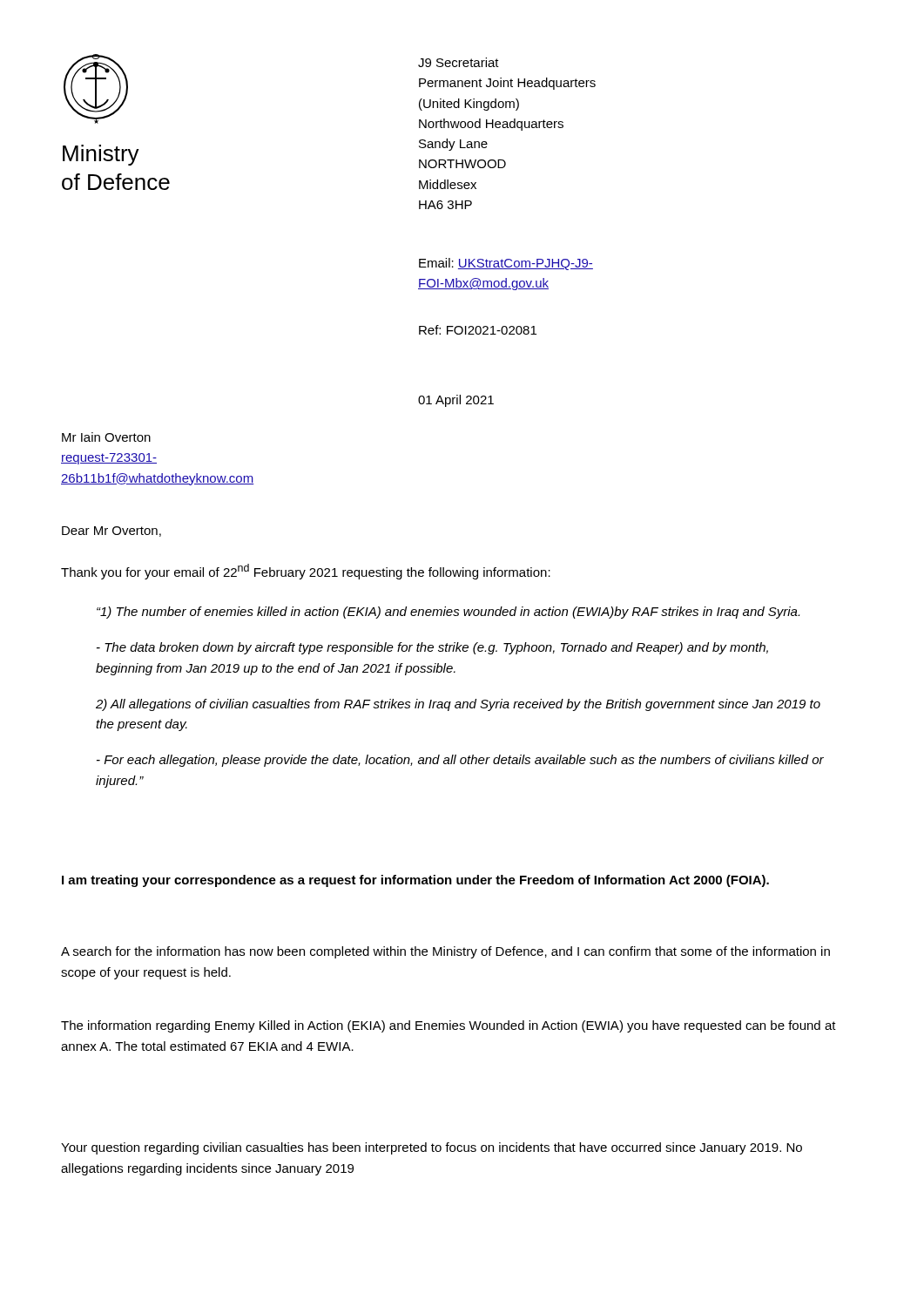Navigate to the text starting "For each allegation,"
924x1307 pixels.
(460, 770)
